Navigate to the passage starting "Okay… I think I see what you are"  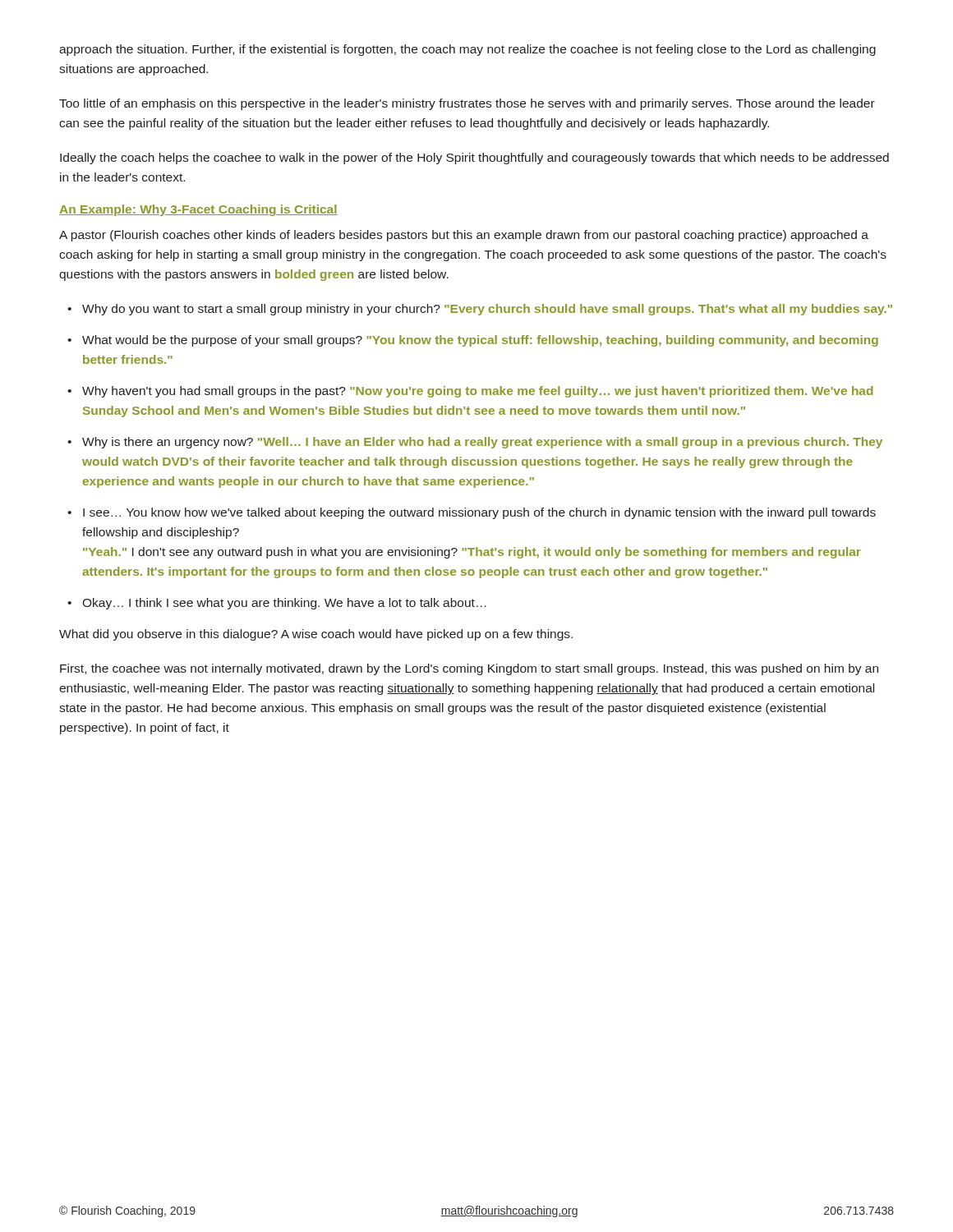285,603
